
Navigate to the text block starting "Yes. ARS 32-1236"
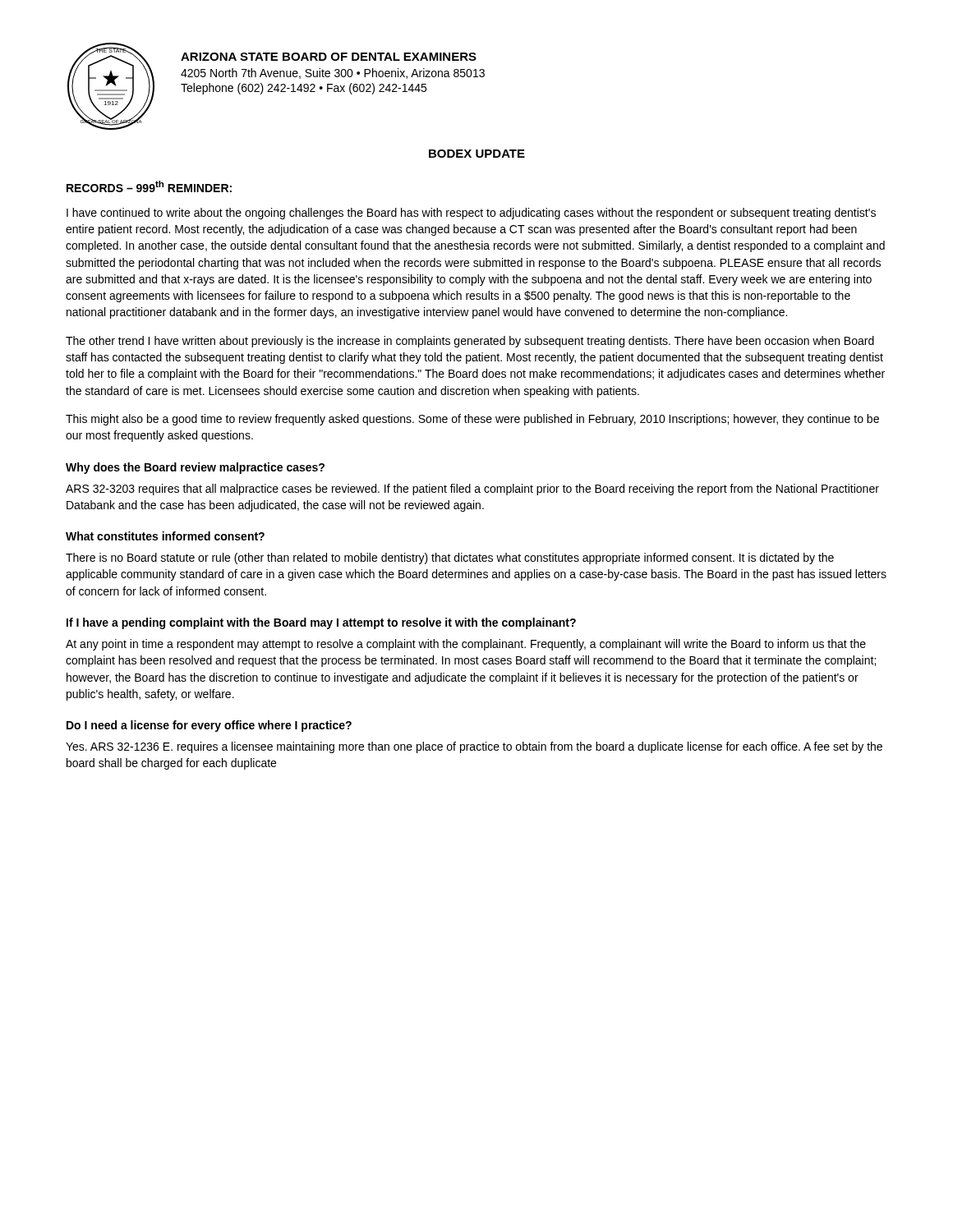pyautogui.click(x=474, y=755)
